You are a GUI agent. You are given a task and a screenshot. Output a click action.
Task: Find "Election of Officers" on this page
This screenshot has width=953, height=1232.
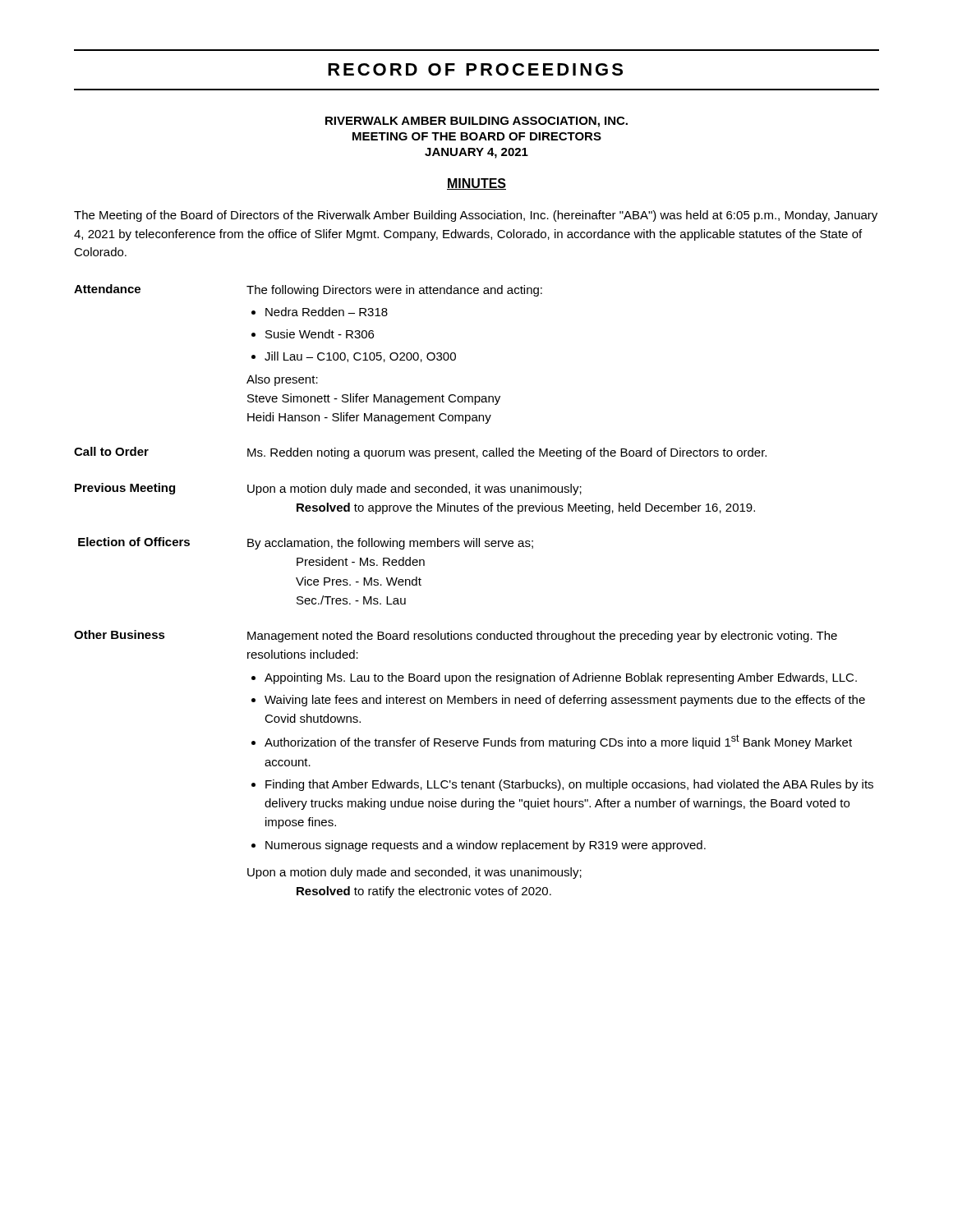coord(132,542)
